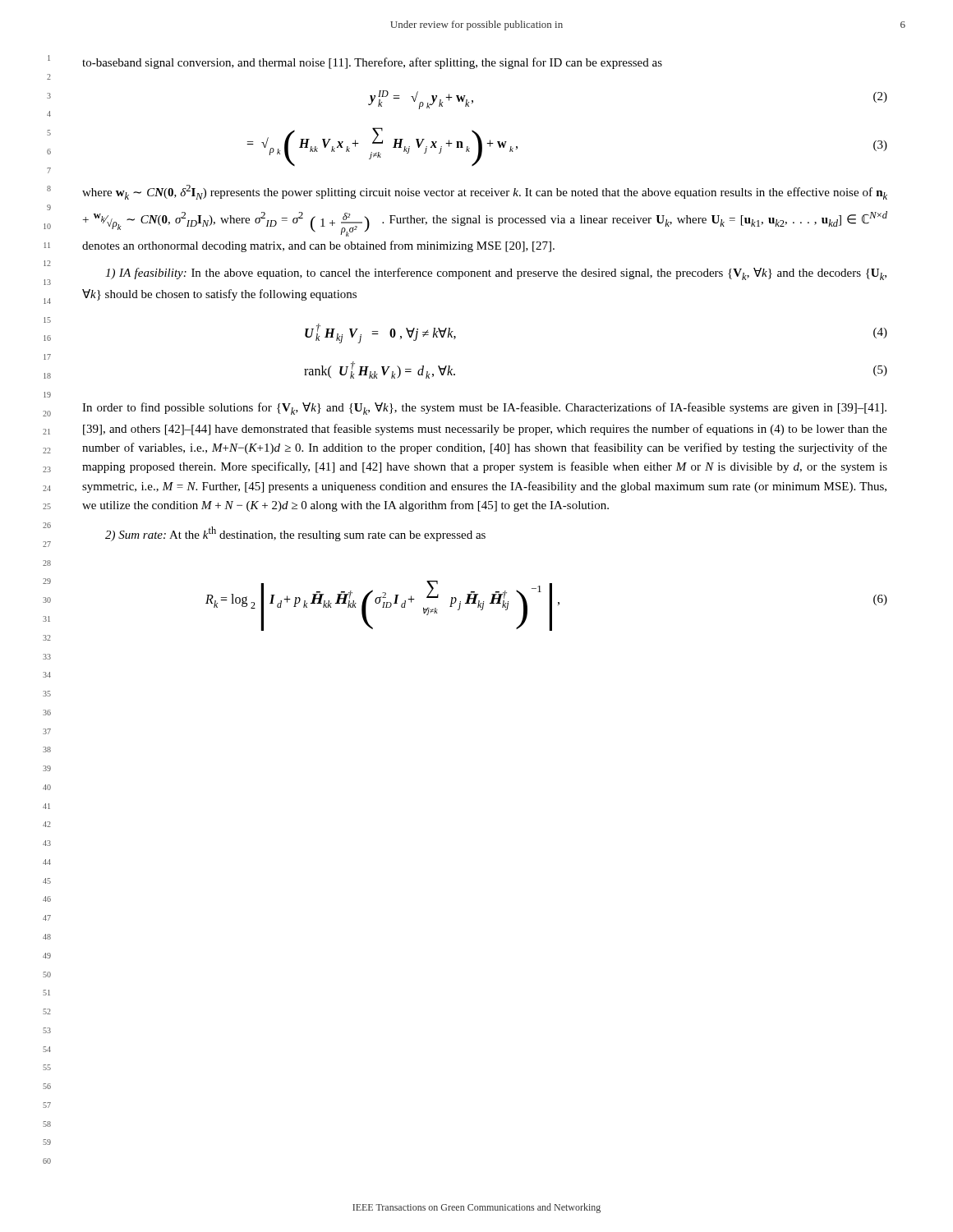Point to the passage starting "rank( U † k H kk V"
The width and height of the screenshot is (953, 1232).
pyautogui.click(x=387, y=370)
